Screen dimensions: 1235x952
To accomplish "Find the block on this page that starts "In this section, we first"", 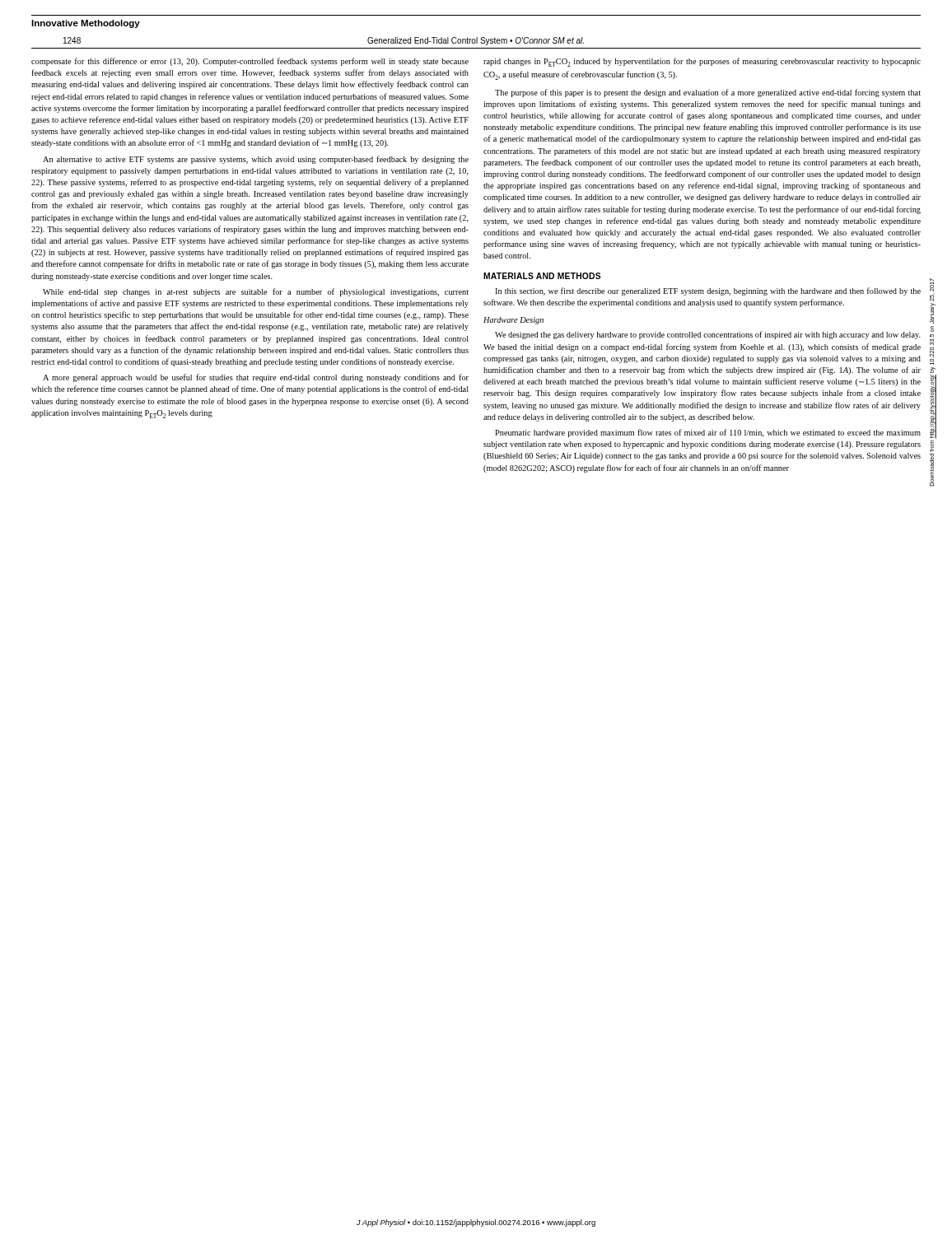I will click(702, 297).
